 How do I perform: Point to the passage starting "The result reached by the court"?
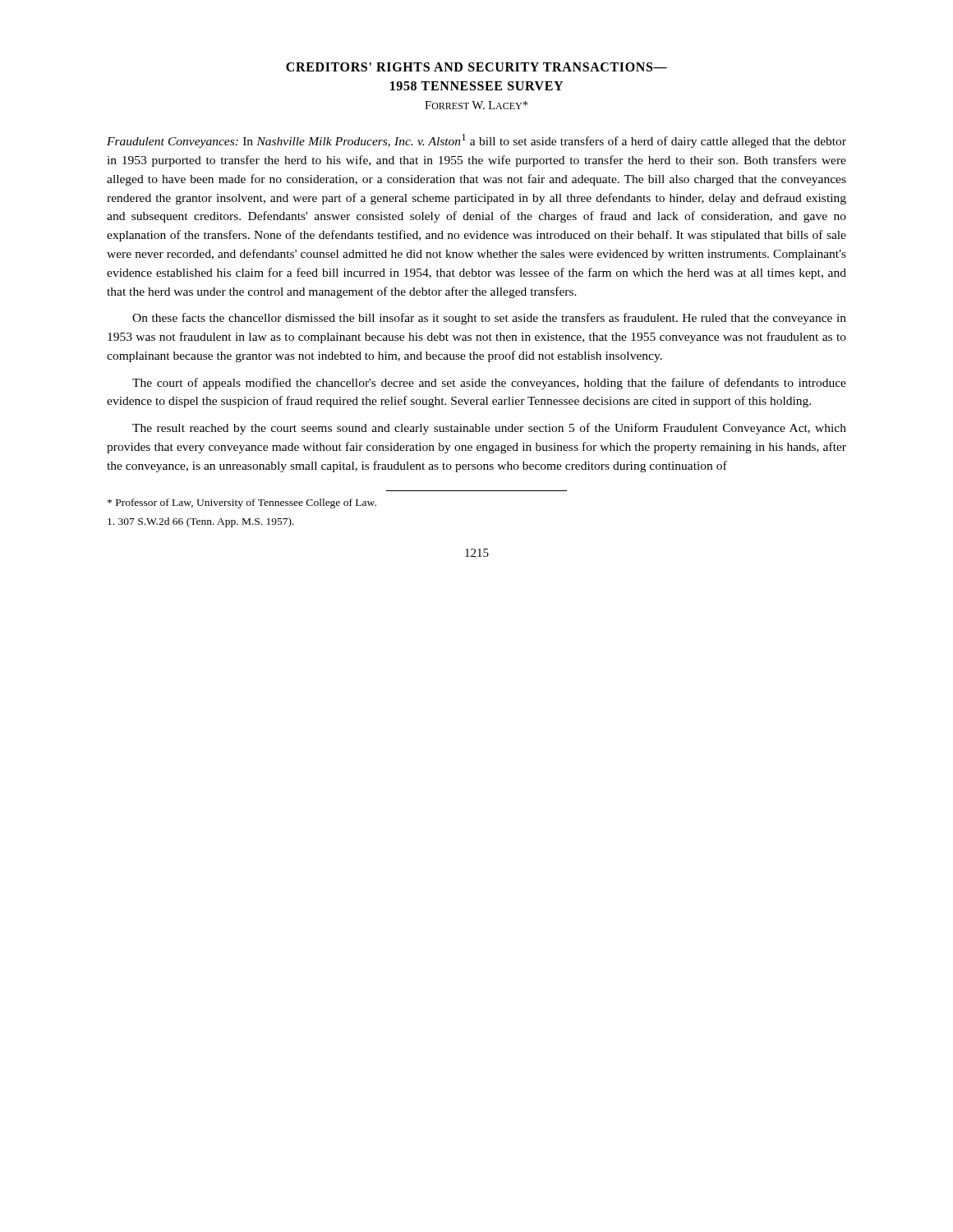tap(476, 447)
